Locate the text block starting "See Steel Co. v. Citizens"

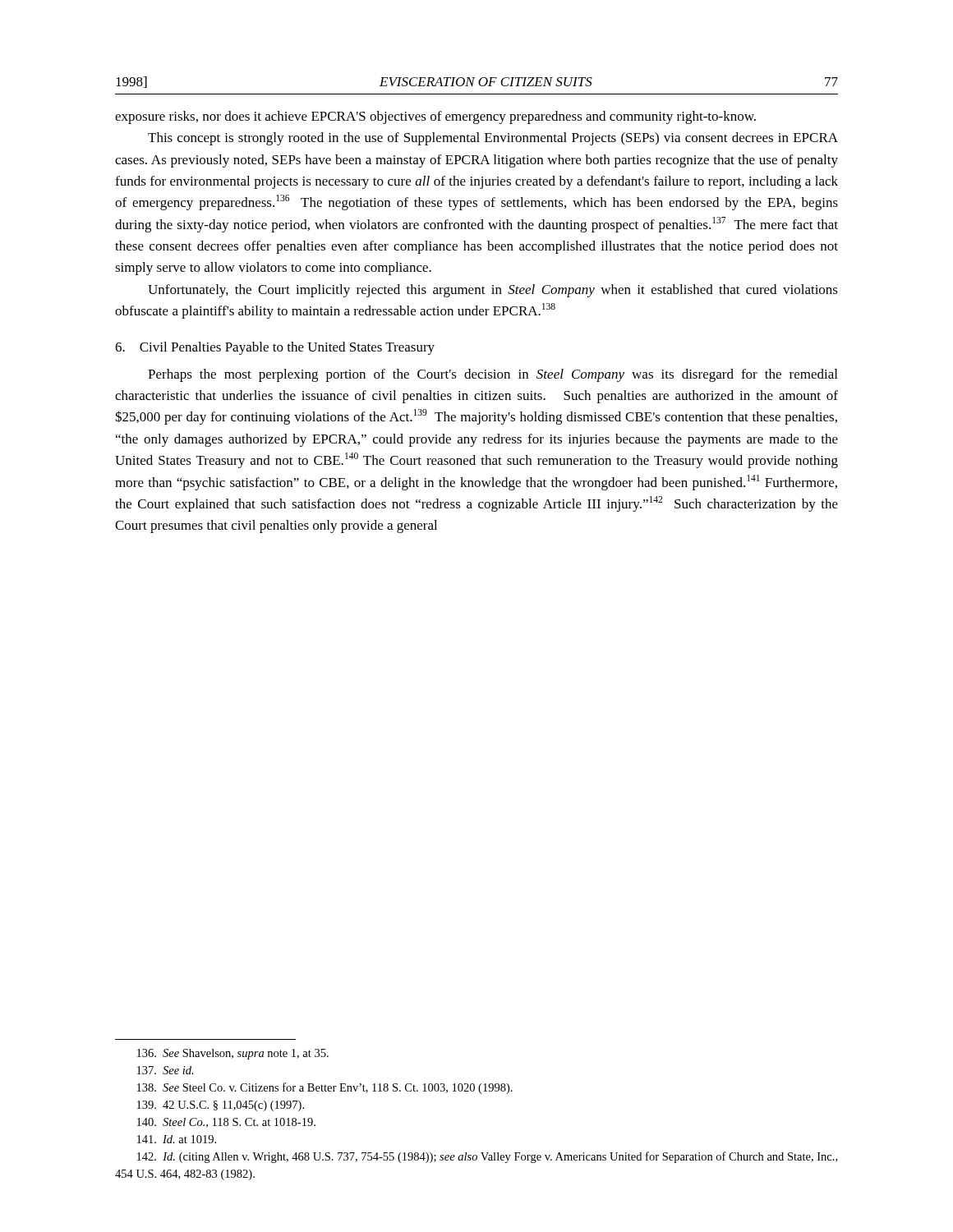[314, 1087]
